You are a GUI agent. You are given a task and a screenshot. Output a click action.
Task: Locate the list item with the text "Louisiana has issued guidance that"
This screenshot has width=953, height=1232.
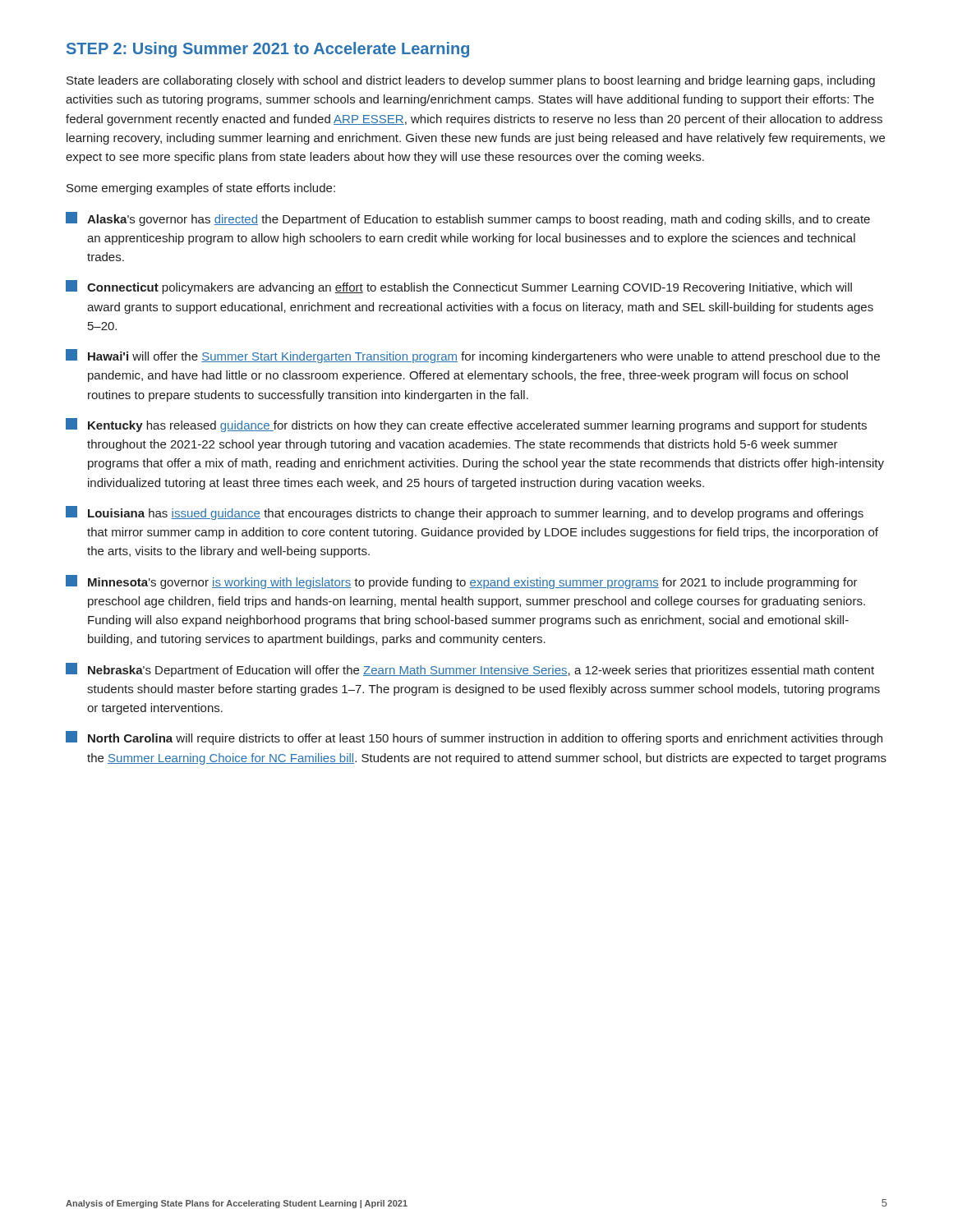[476, 532]
